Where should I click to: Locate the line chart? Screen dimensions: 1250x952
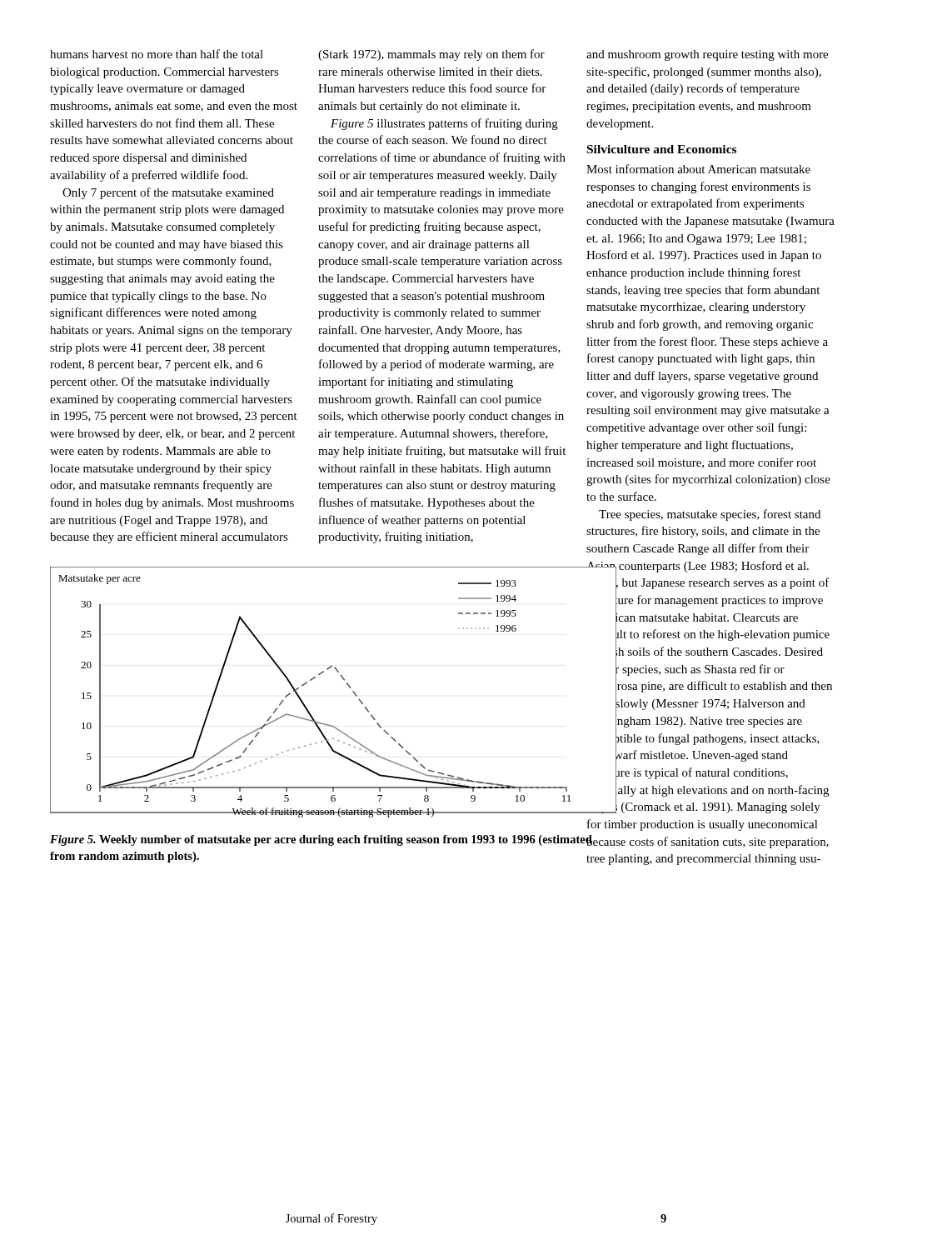(333, 698)
